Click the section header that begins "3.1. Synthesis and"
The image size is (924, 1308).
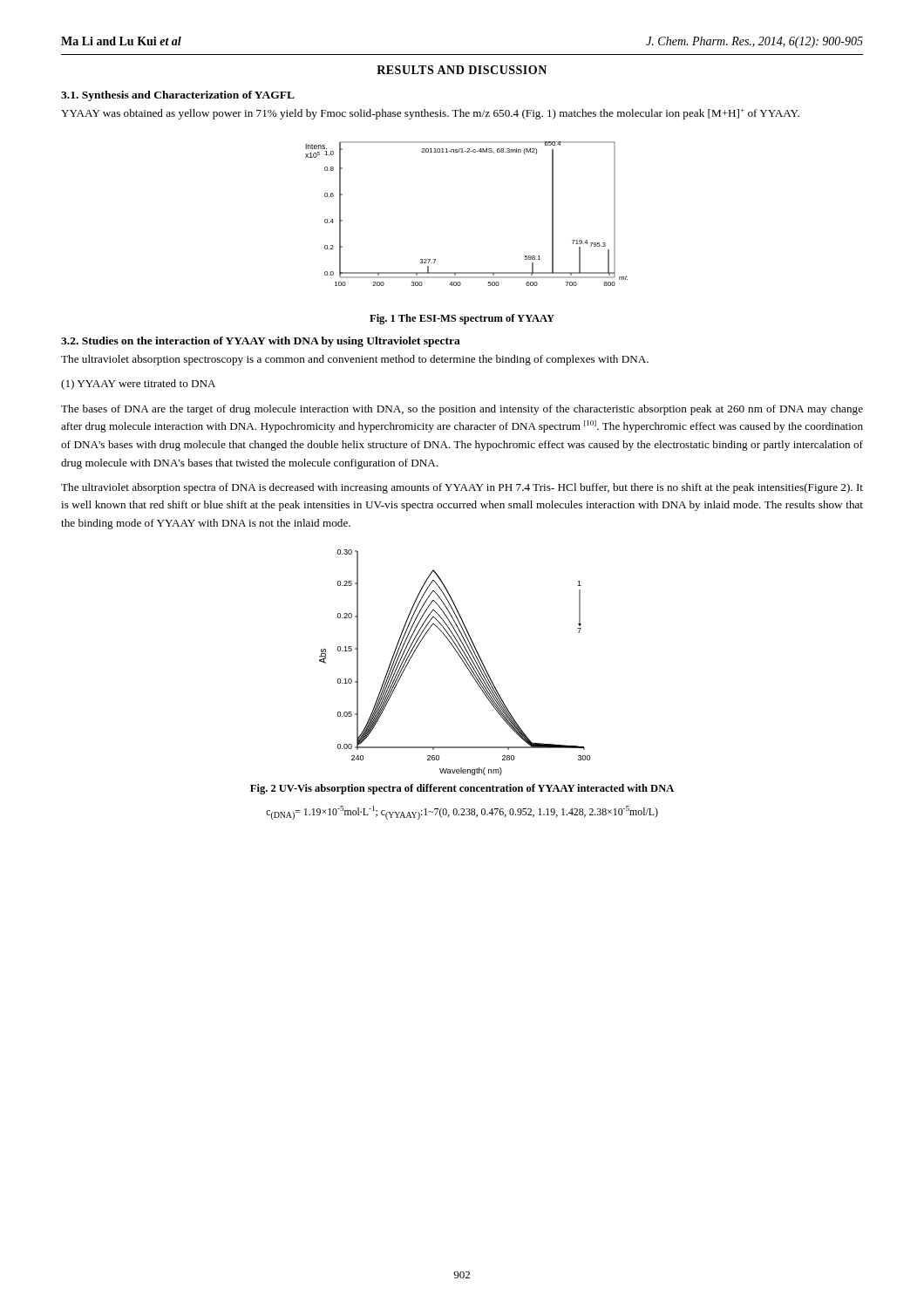178,95
